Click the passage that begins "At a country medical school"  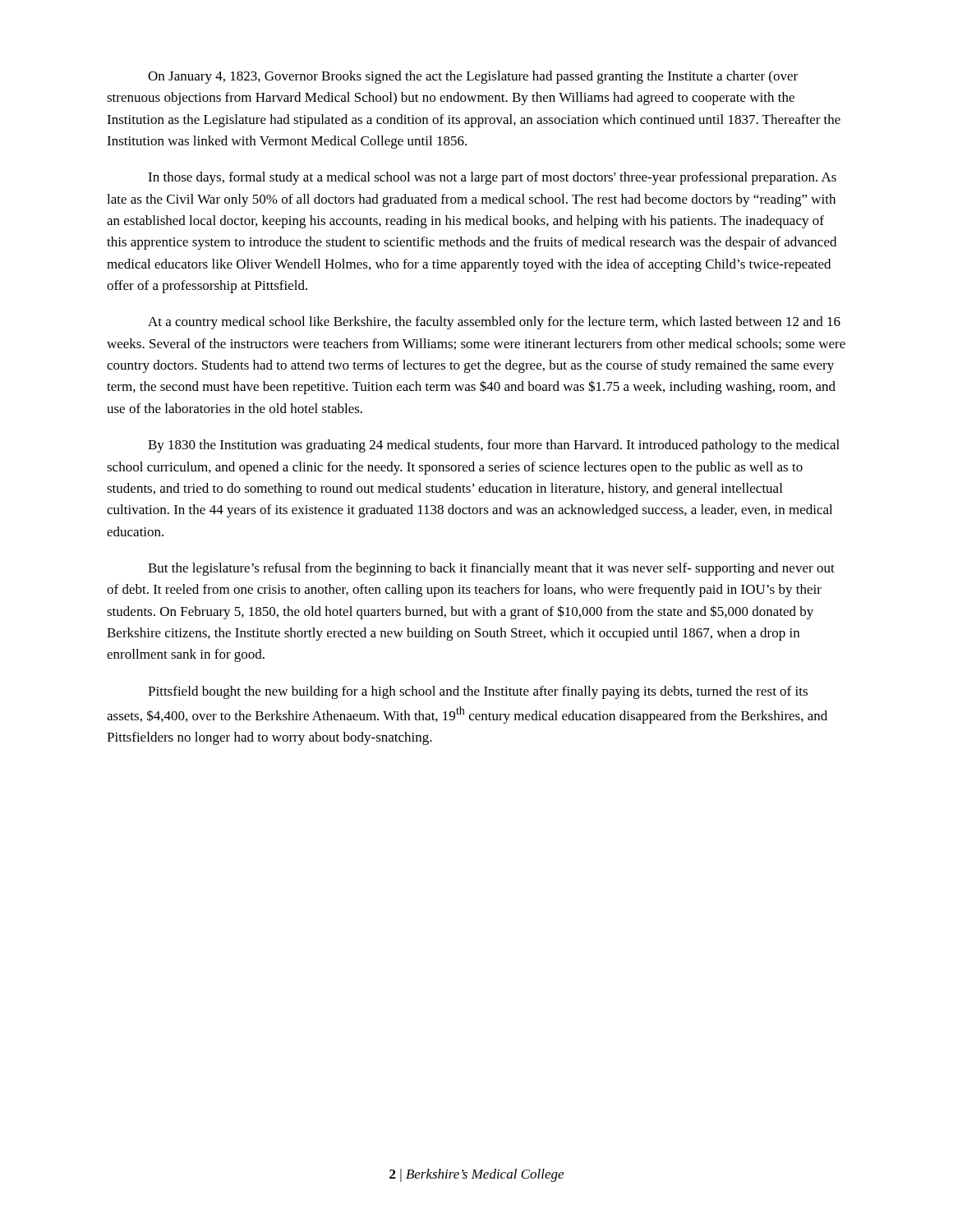coord(476,365)
